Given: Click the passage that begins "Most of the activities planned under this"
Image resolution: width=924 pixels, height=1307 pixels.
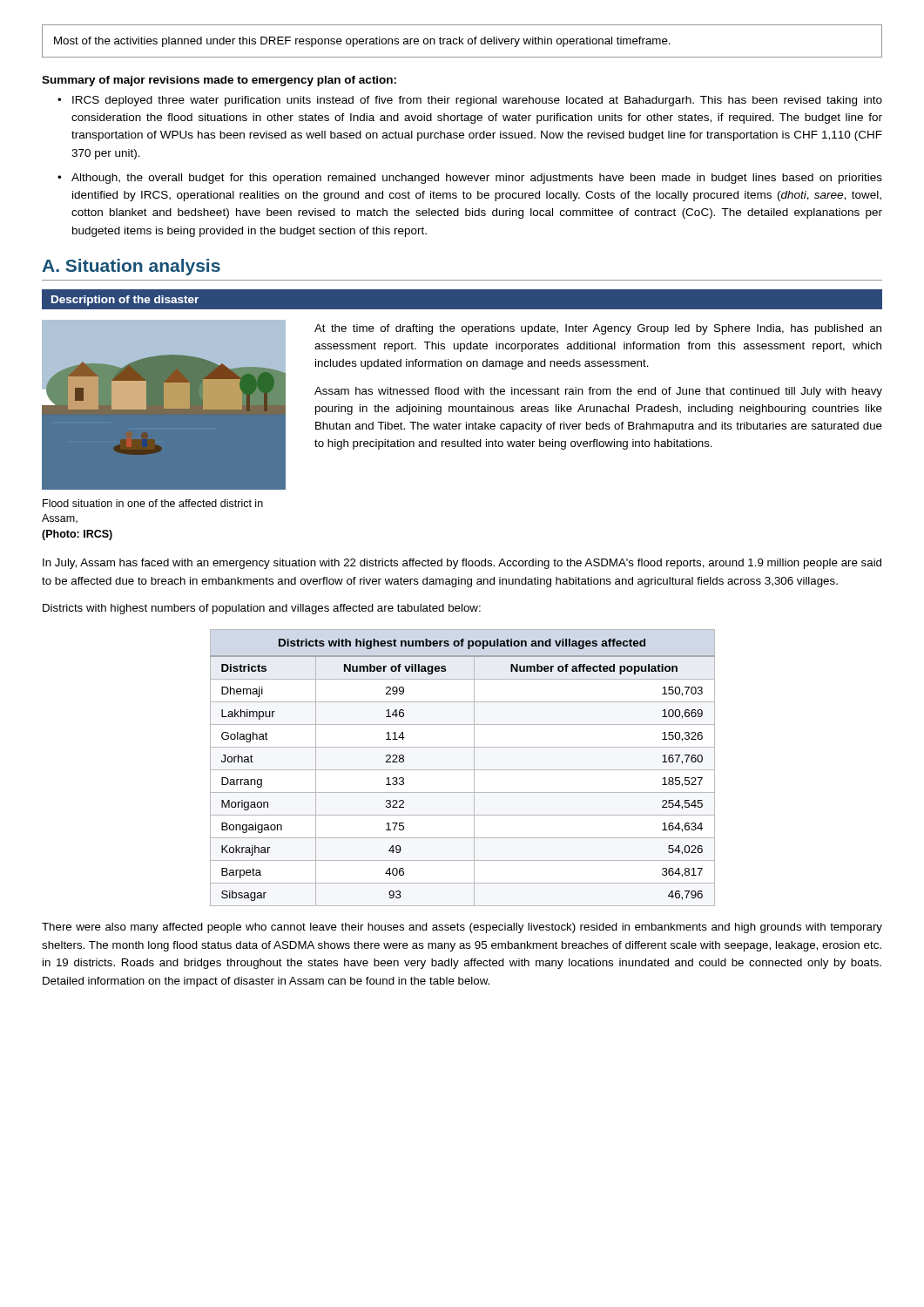Looking at the screenshot, I should (362, 41).
